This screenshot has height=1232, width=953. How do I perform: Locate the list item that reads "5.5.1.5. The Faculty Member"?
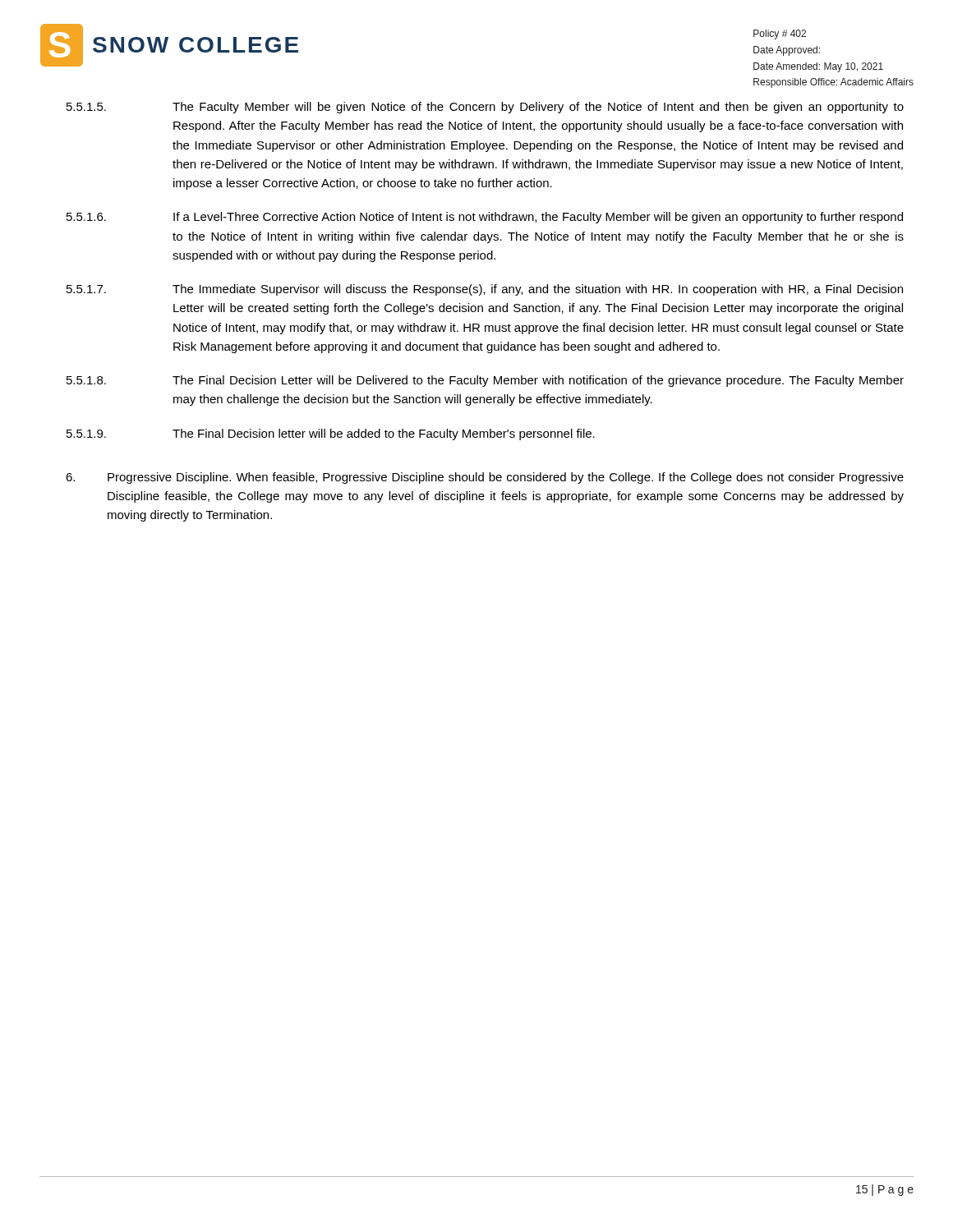click(485, 145)
